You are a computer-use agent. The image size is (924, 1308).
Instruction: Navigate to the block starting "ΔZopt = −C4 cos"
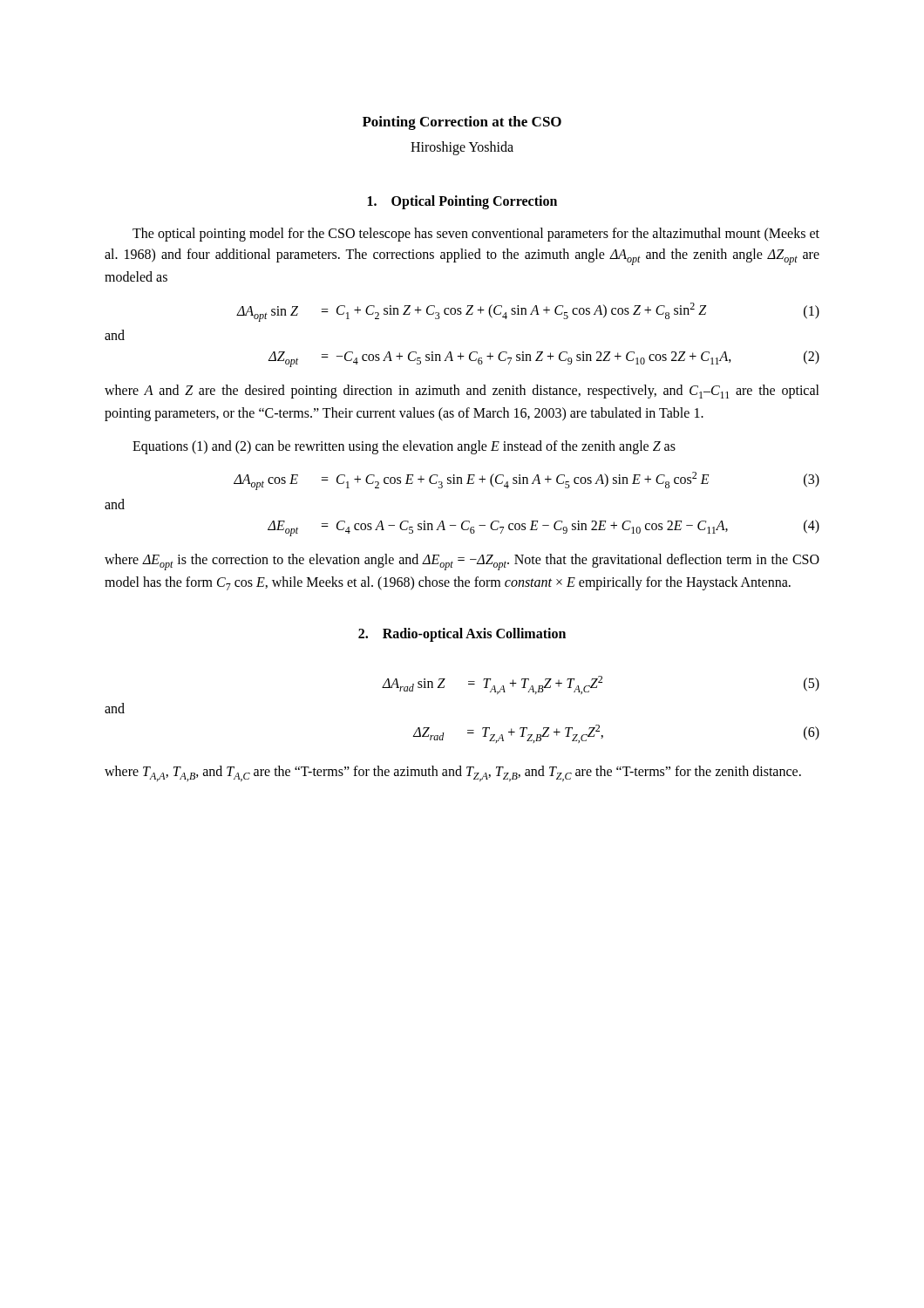(x=462, y=358)
